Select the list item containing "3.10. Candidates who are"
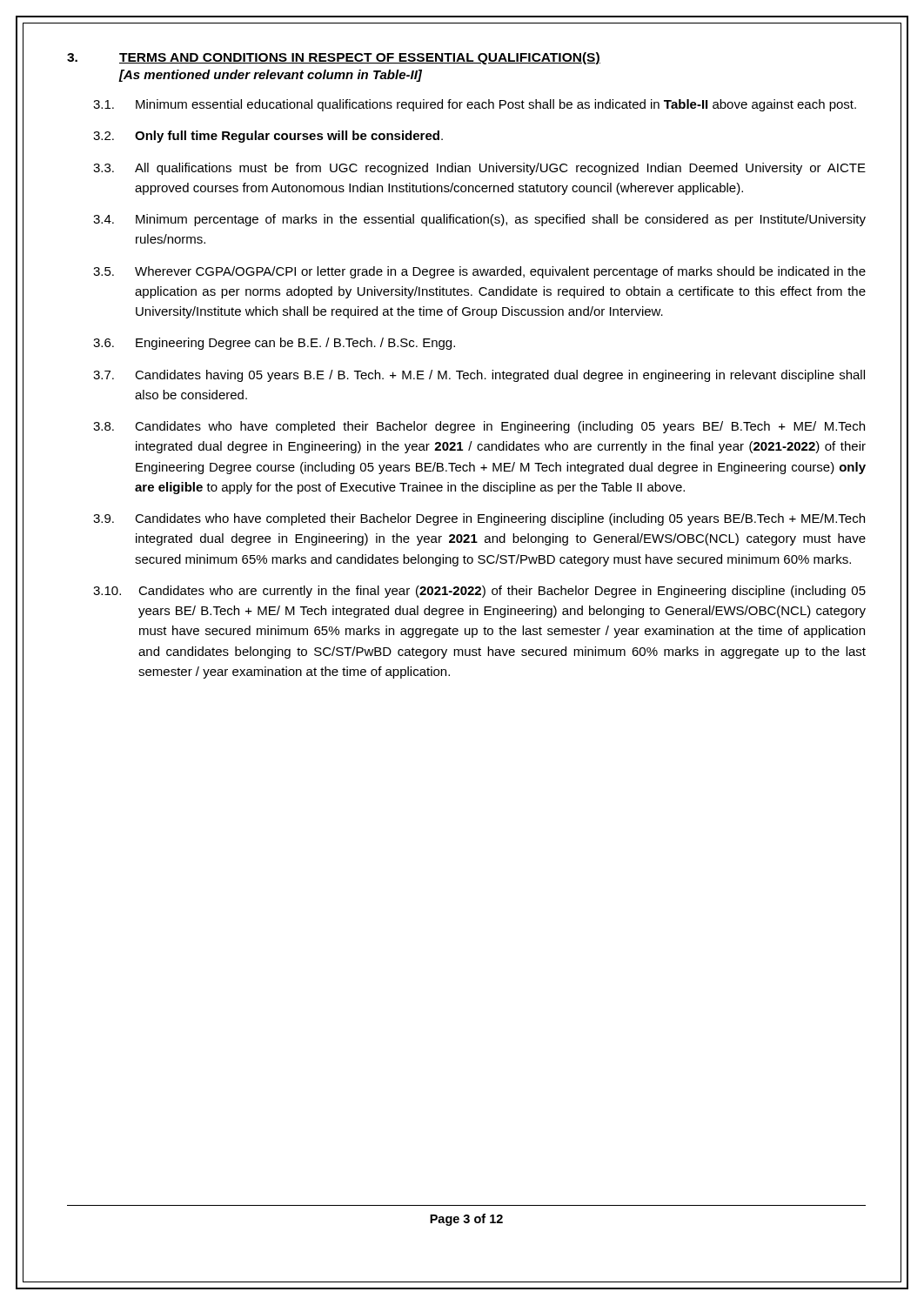924x1305 pixels. coord(479,631)
